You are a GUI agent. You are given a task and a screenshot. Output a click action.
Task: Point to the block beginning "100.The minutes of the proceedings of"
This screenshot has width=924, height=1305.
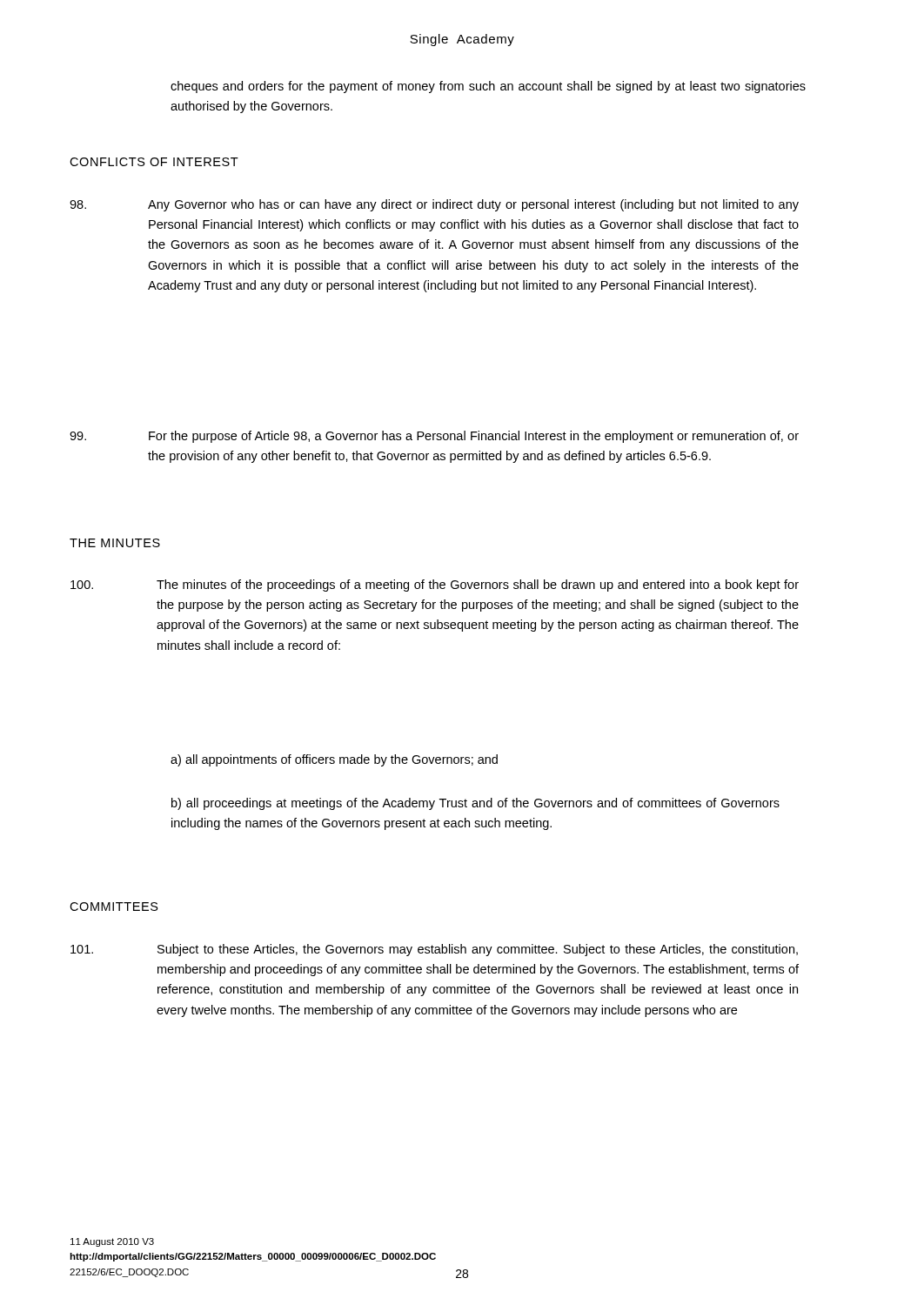434,615
